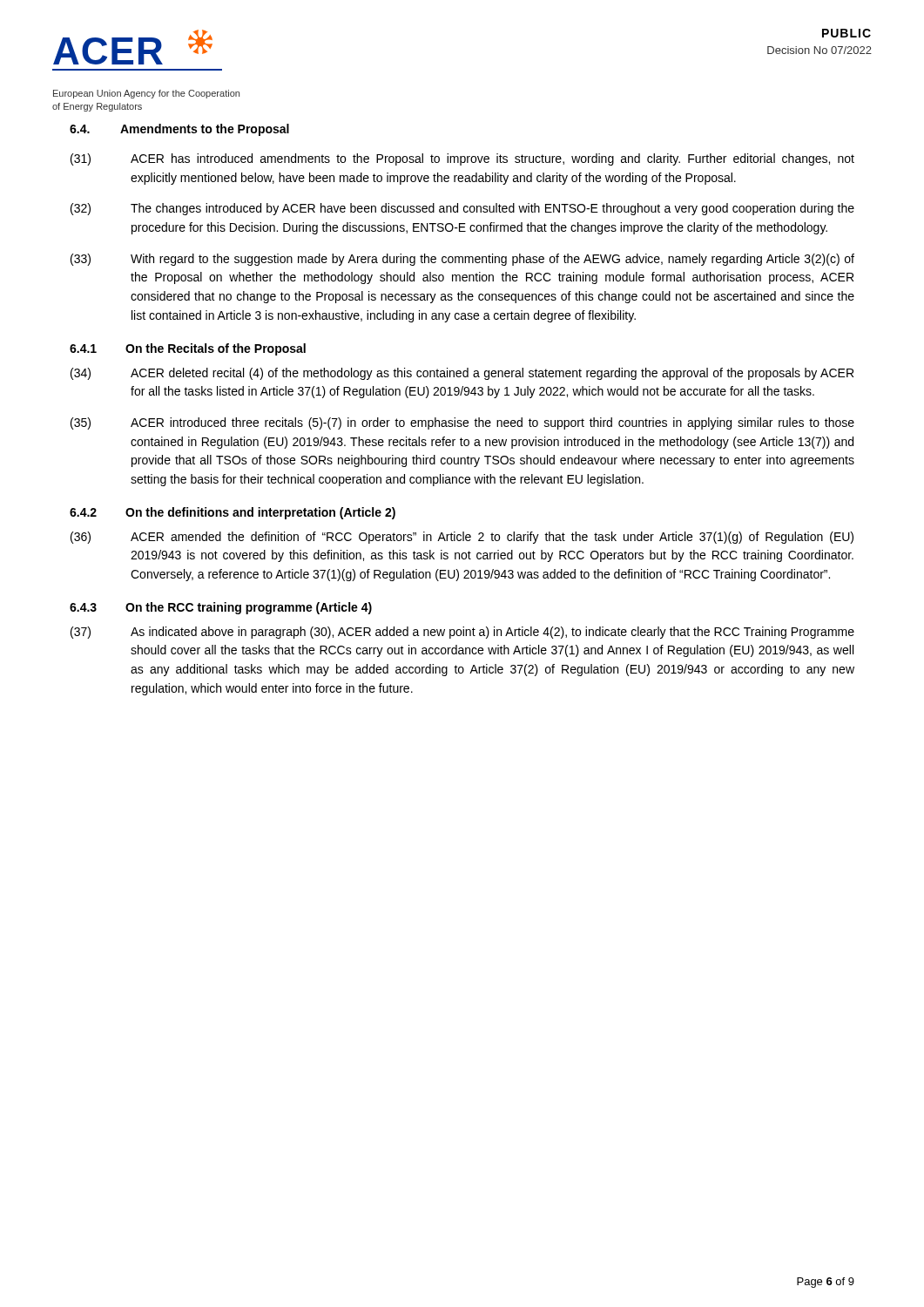The height and width of the screenshot is (1307, 924).
Task: Locate the section header with the text "6.4. Amendments to the Proposal"
Action: pos(180,129)
